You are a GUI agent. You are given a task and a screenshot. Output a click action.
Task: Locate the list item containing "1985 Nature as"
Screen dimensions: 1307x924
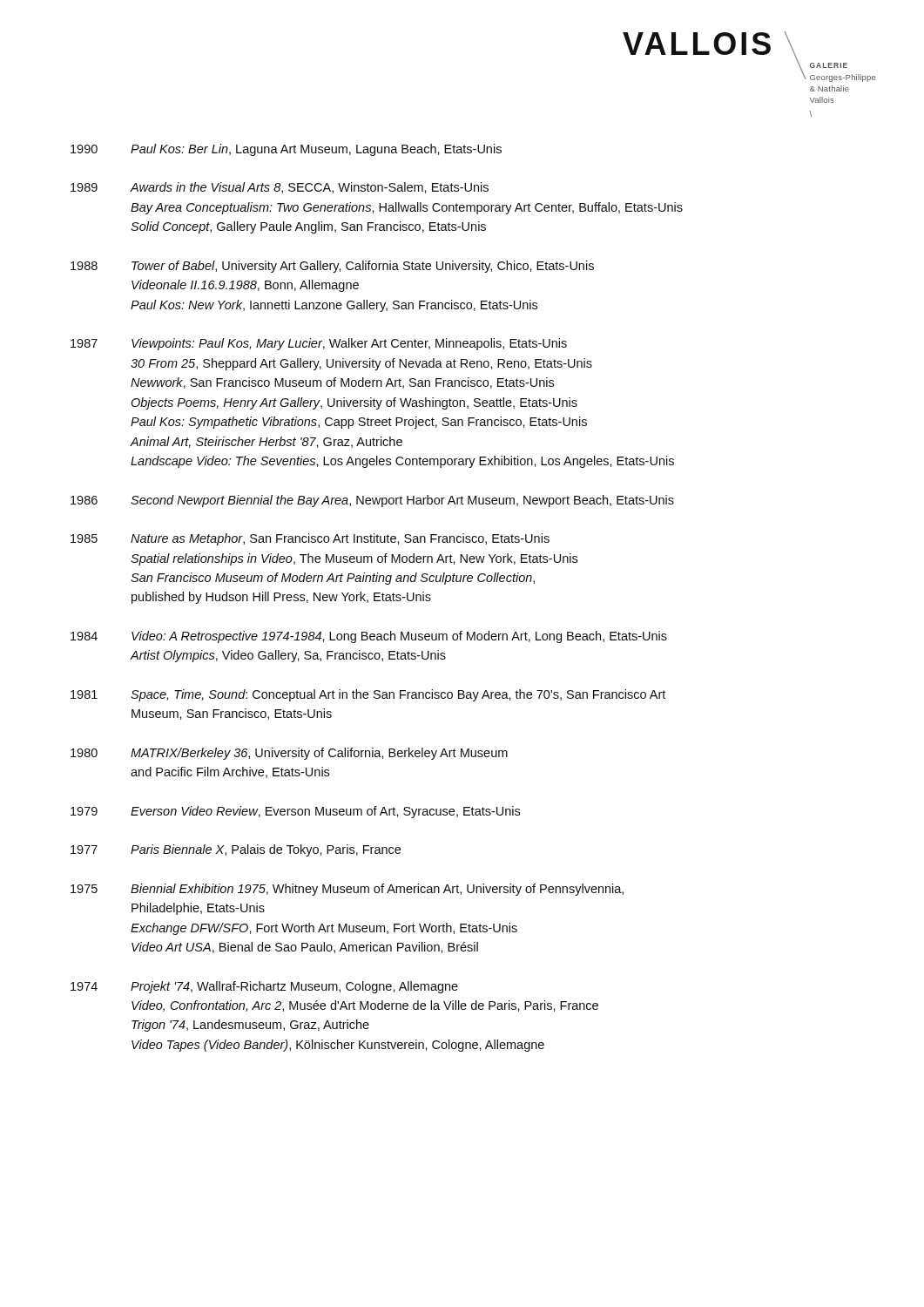(462, 568)
